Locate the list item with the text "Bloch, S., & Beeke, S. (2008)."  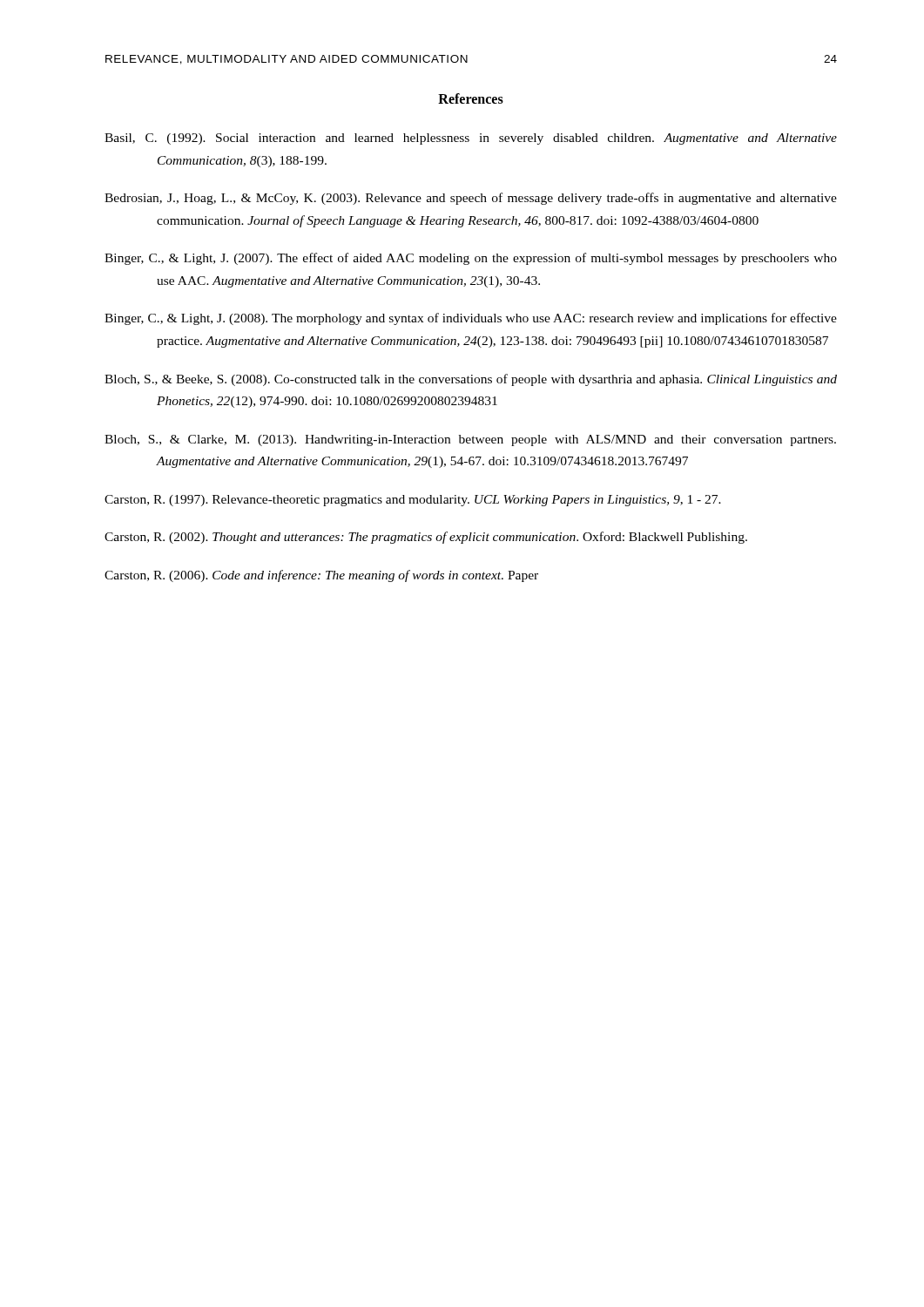(x=471, y=389)
